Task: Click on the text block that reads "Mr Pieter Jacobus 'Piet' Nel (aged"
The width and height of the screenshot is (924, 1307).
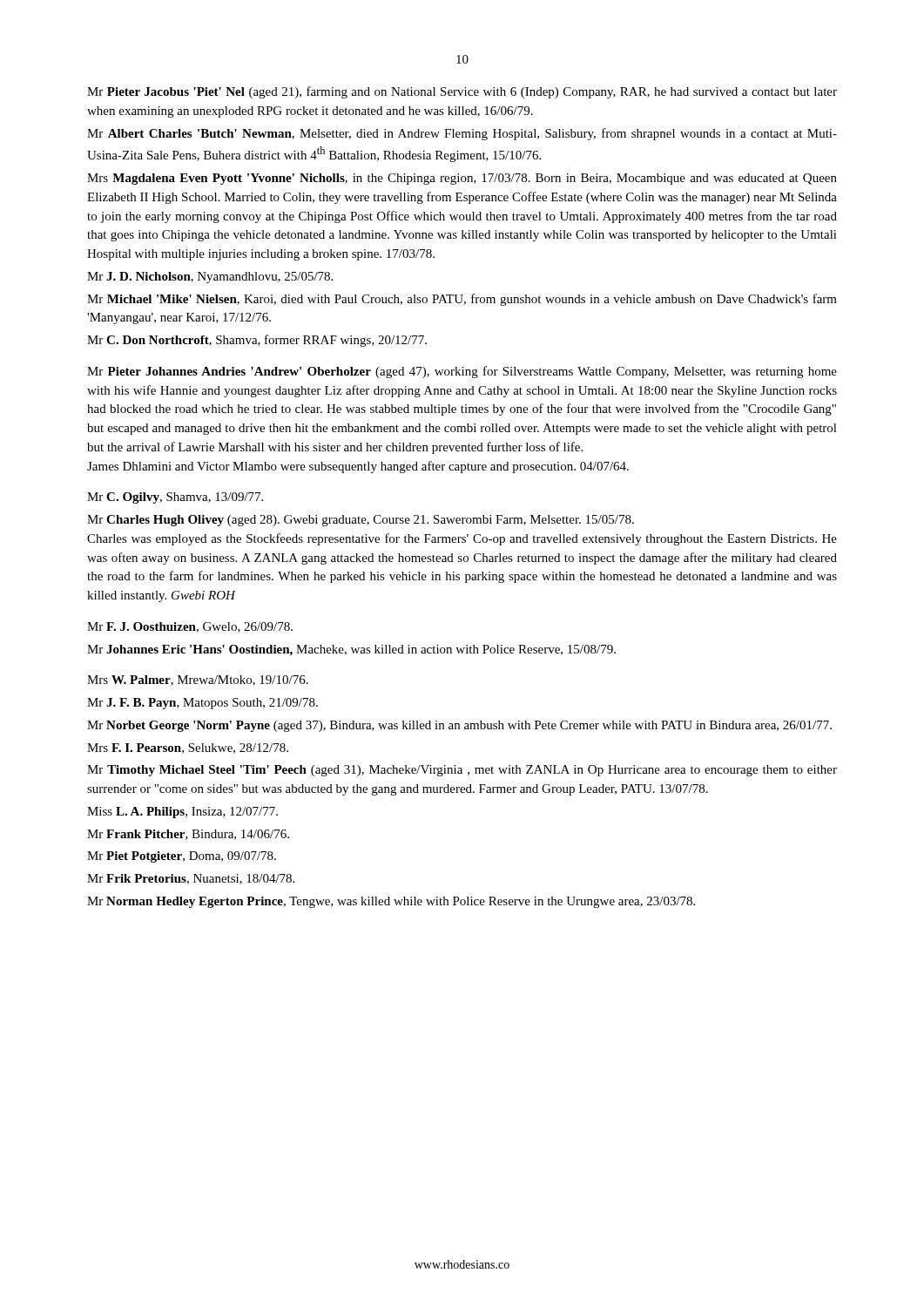Action: pyautogui.click(x=462, y=101)
